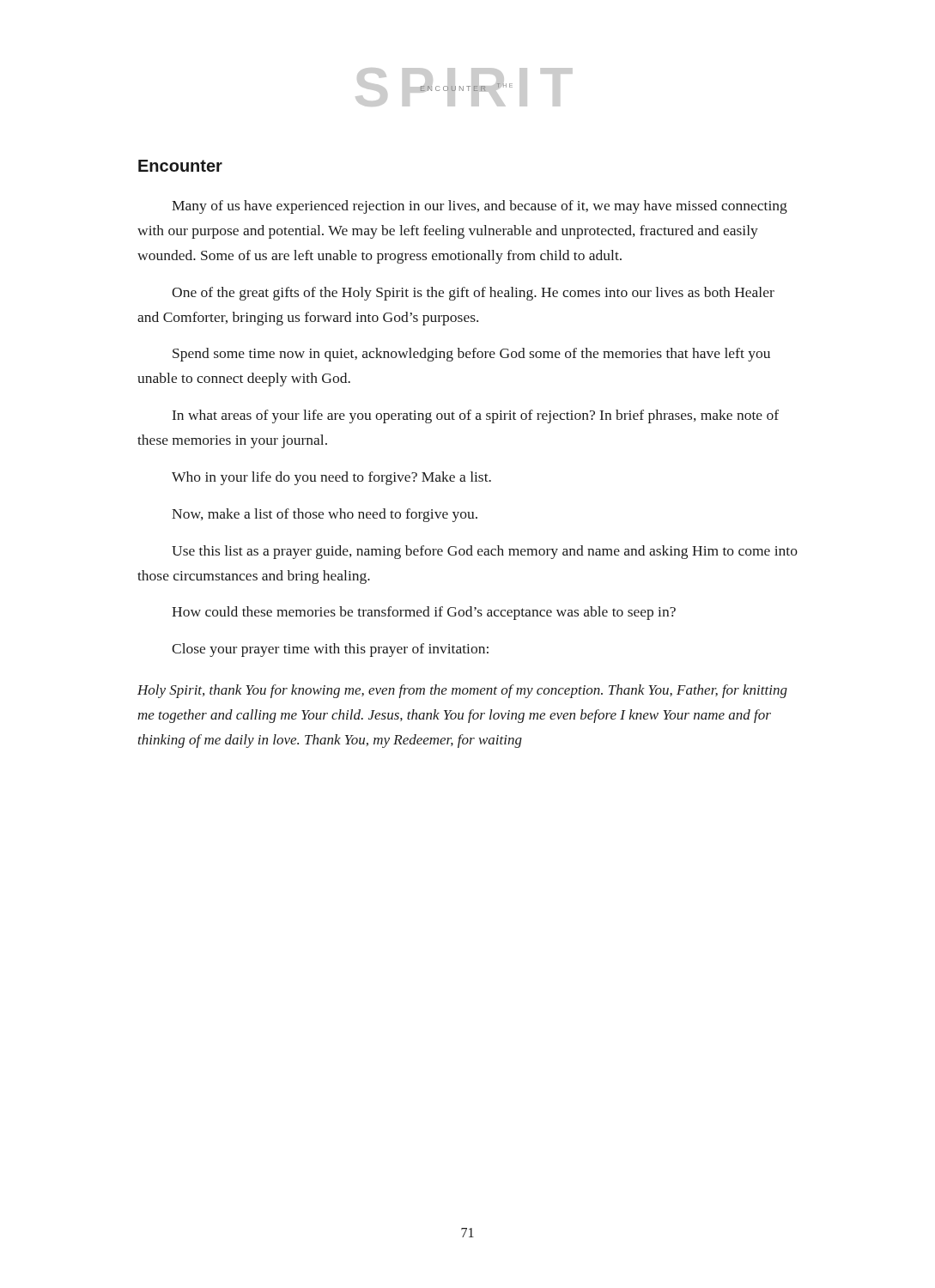Find the text block that says "Now, make a list of"

(x=325, y=513)
